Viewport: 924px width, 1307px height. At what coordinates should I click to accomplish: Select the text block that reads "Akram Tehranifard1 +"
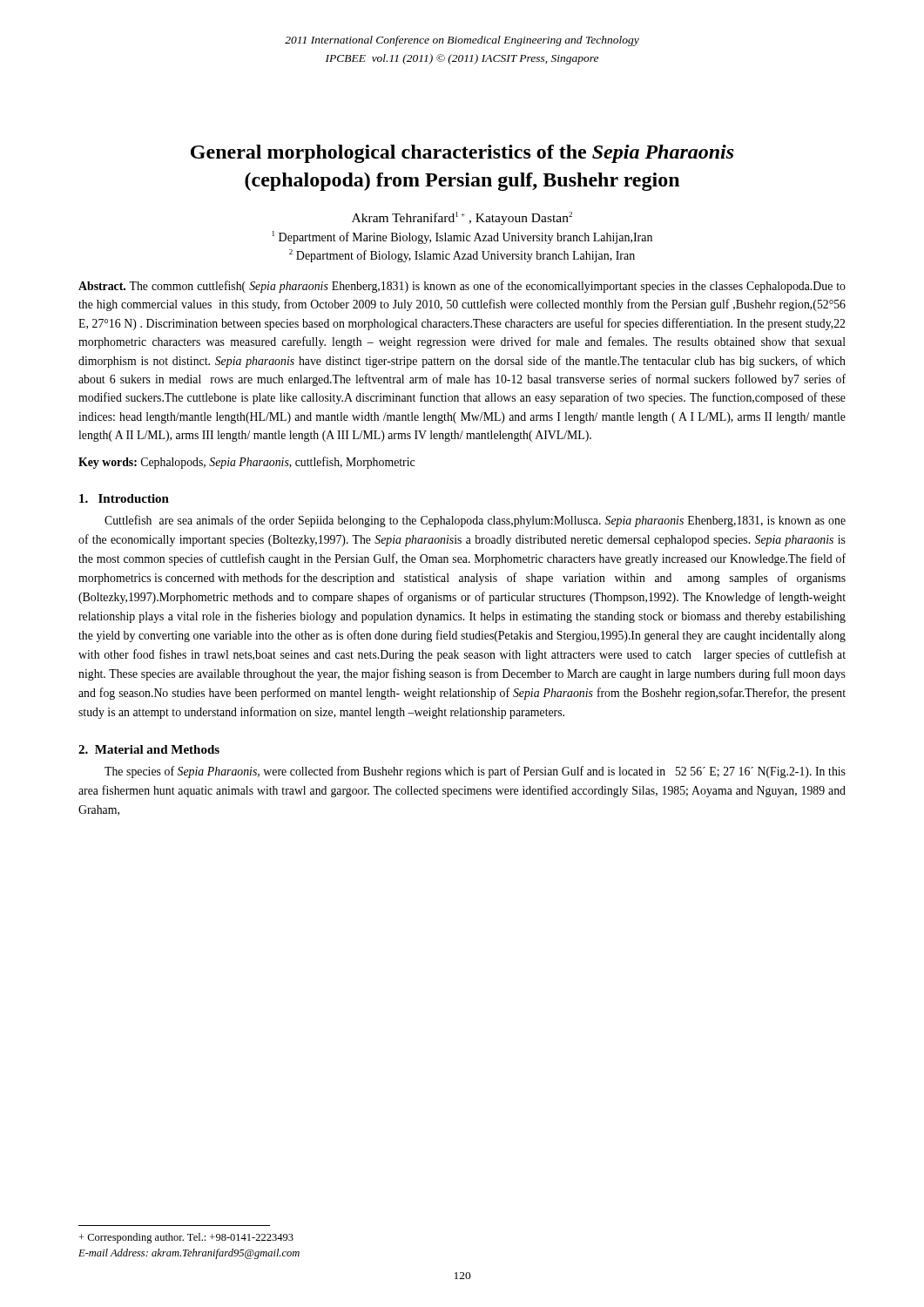[x=462, y=217]
